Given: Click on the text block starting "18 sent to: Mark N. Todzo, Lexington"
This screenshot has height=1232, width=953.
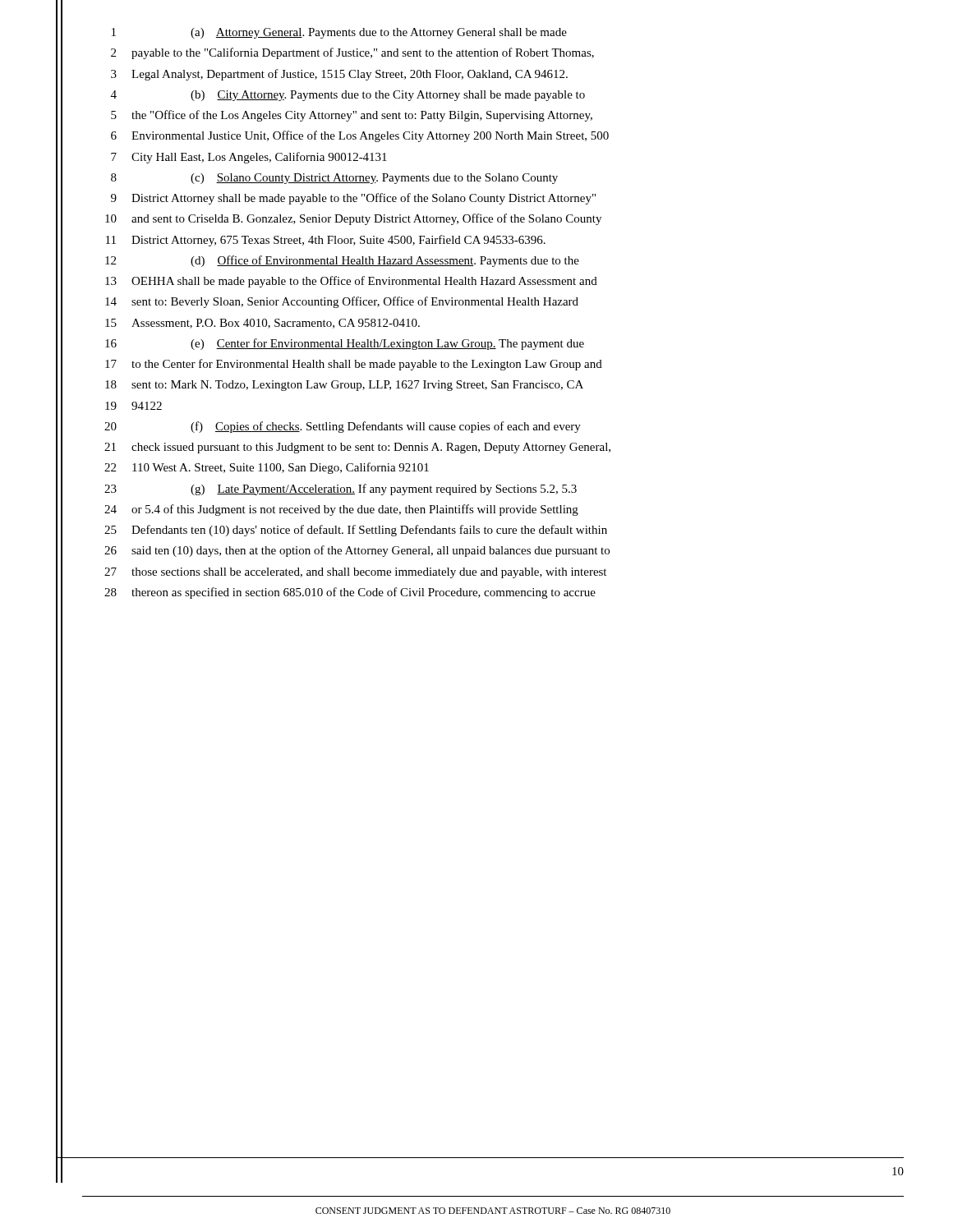Looking at the screenshot, I should pos(493,385).
